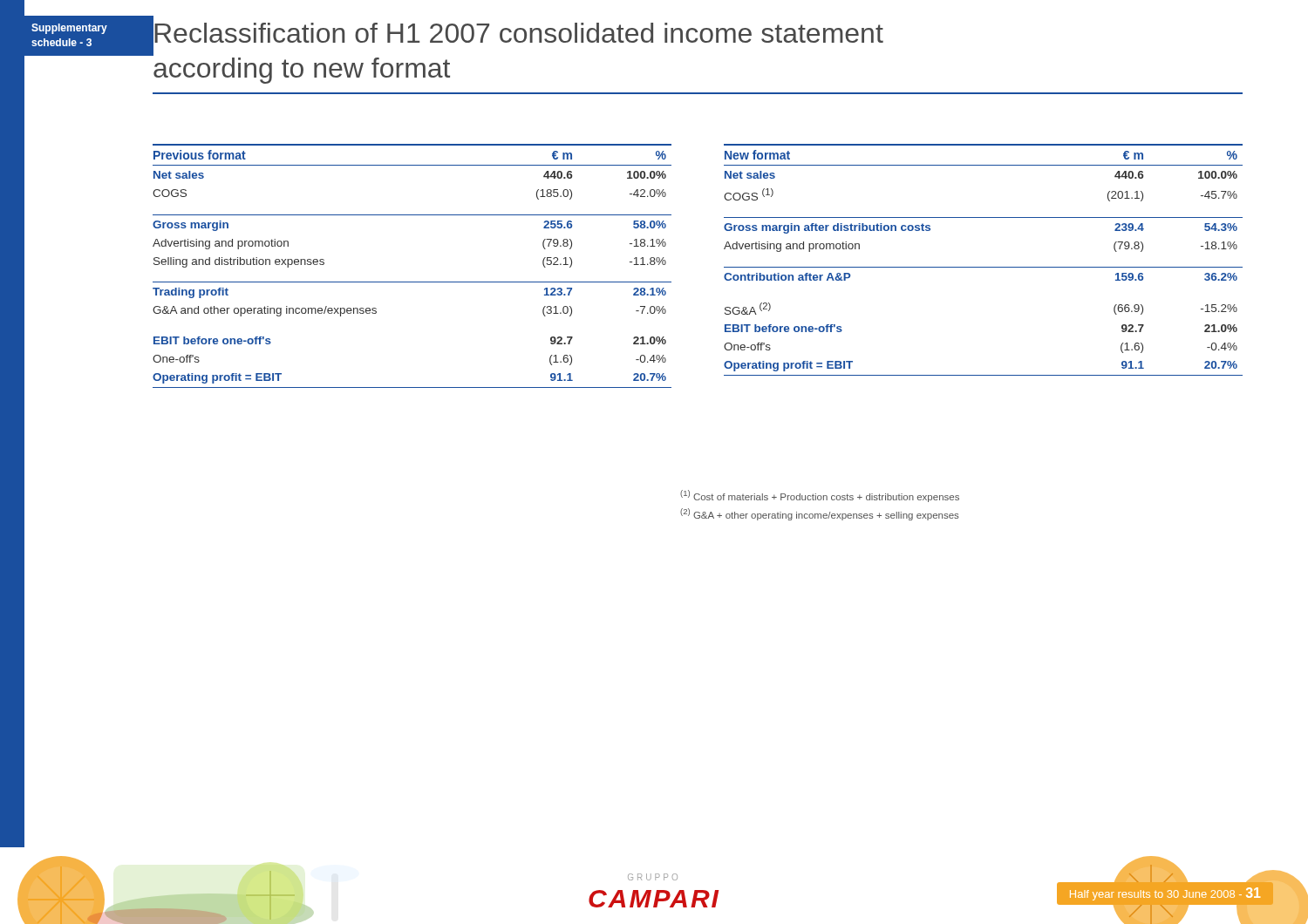
Task: Find the footnote that reads "(2) G&A + other operating income/expenses + selling"
Action: [x=820, y=514]
